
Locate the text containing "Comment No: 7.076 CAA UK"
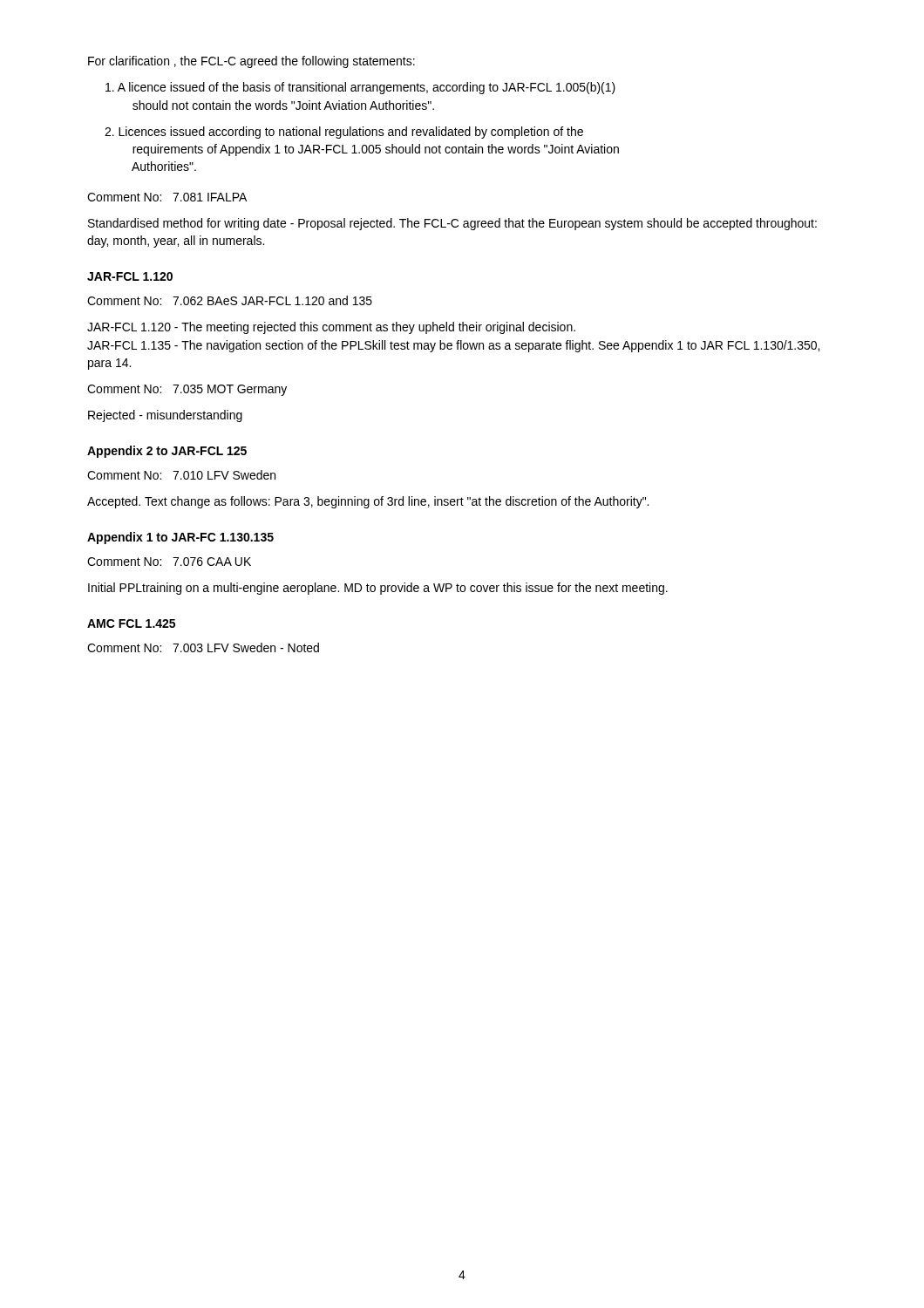[169, 562]
